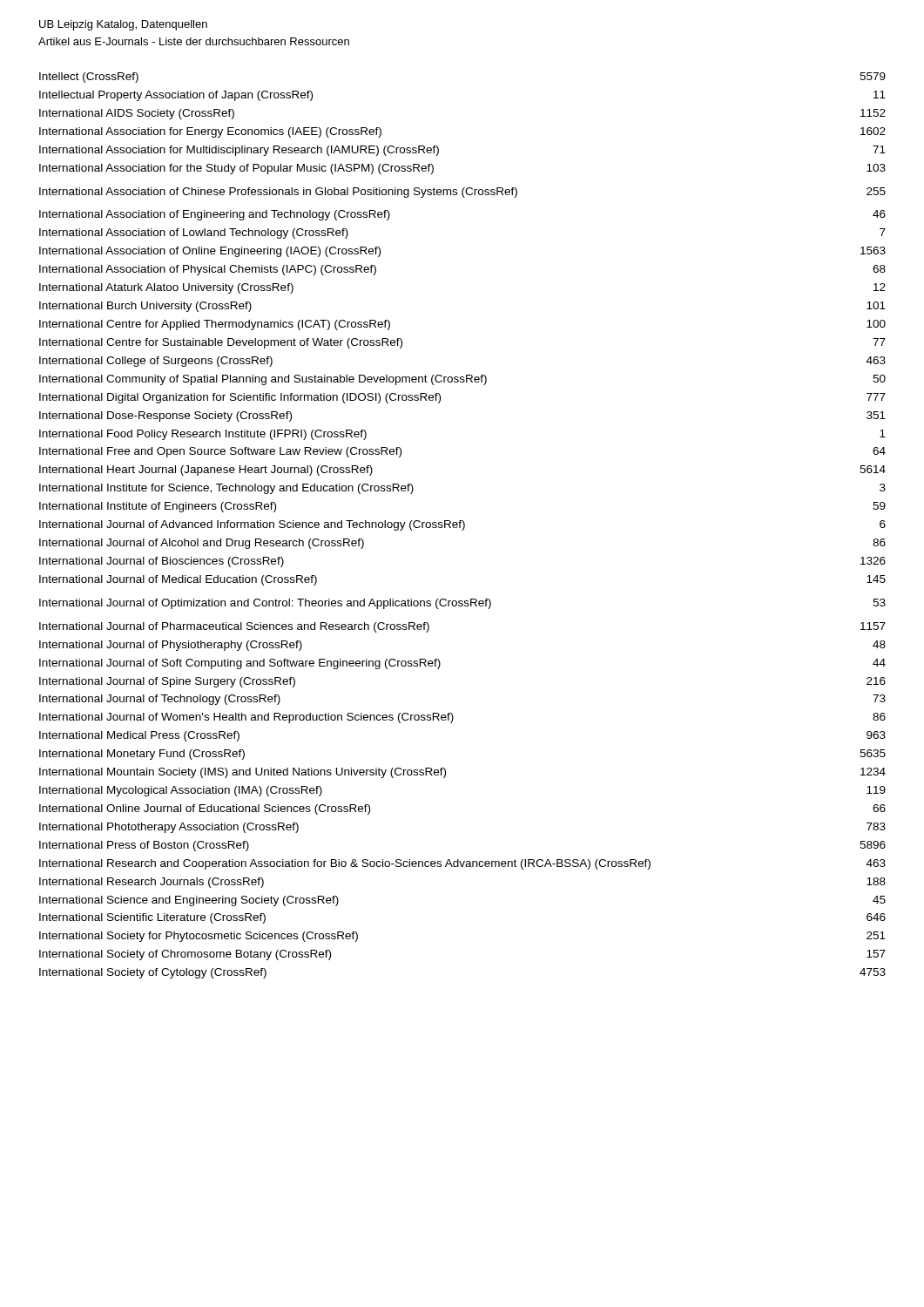Click on the text block starting "International Dose-Response Society (CrossRef) 351"
924x1307 pixels.
click(169, 418)
